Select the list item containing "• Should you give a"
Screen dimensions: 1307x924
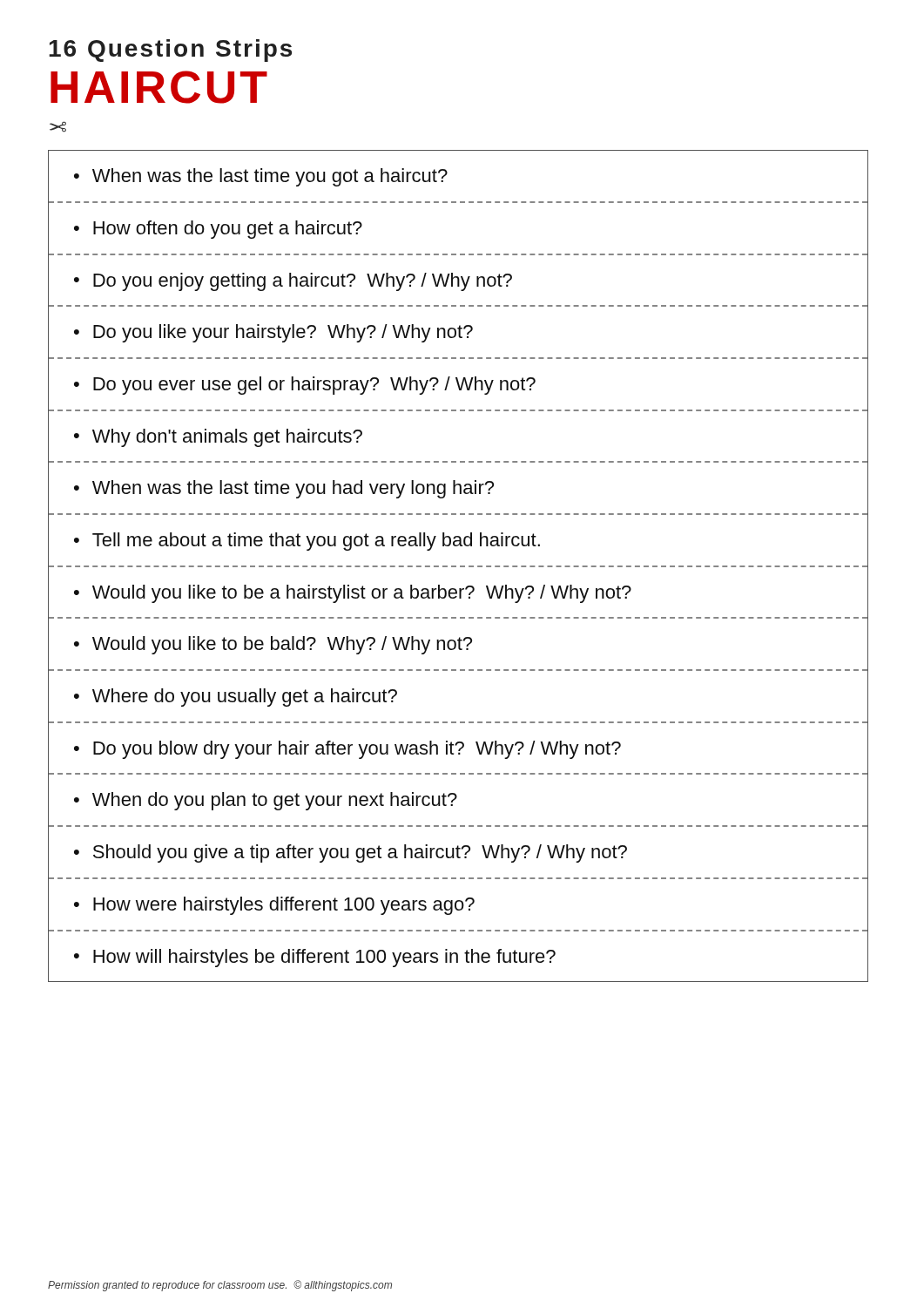(350, 852)
